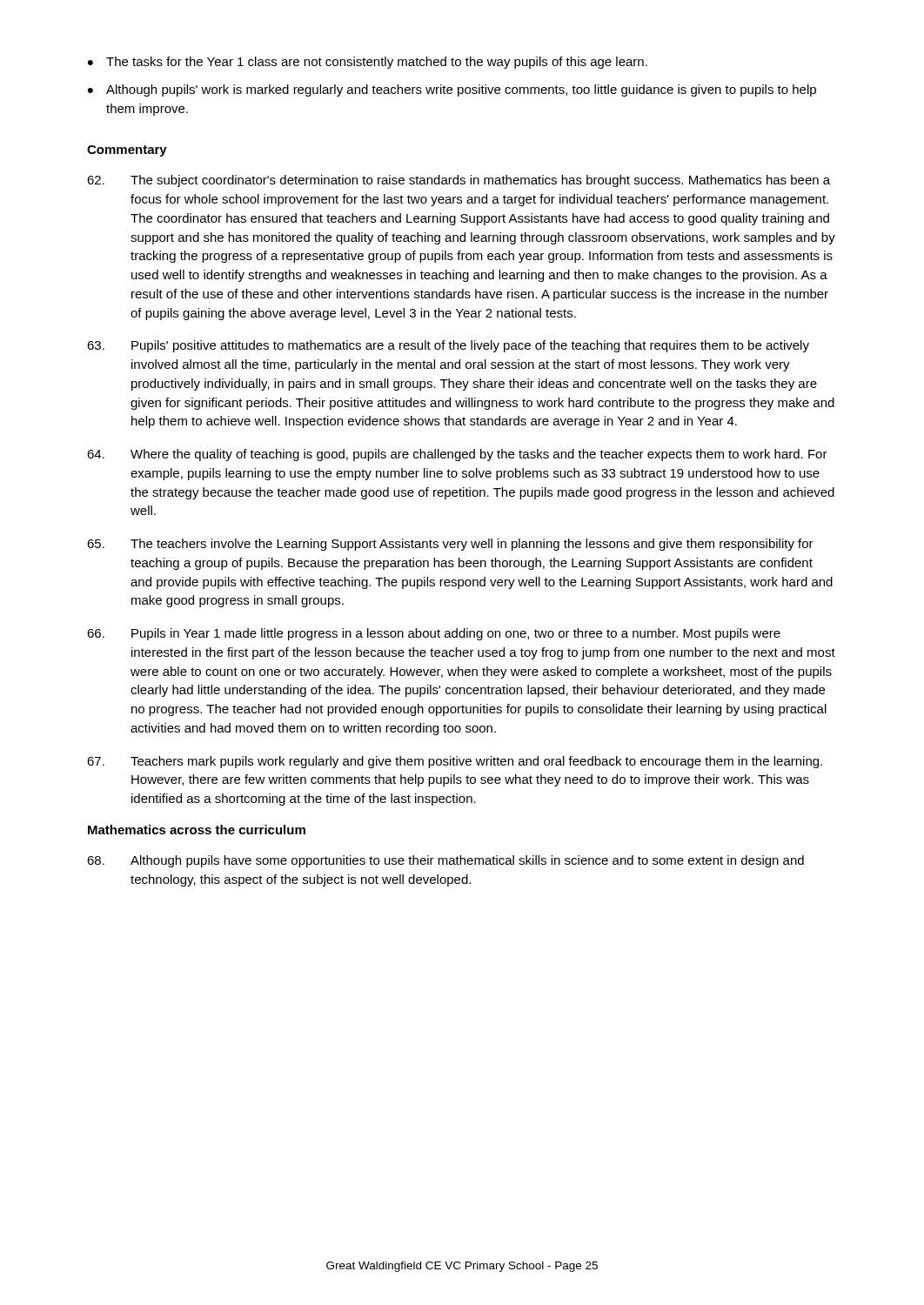Find the element starting "• The tasks for the Year"
Screen dimensions: 1305x924
pos(368,64)
